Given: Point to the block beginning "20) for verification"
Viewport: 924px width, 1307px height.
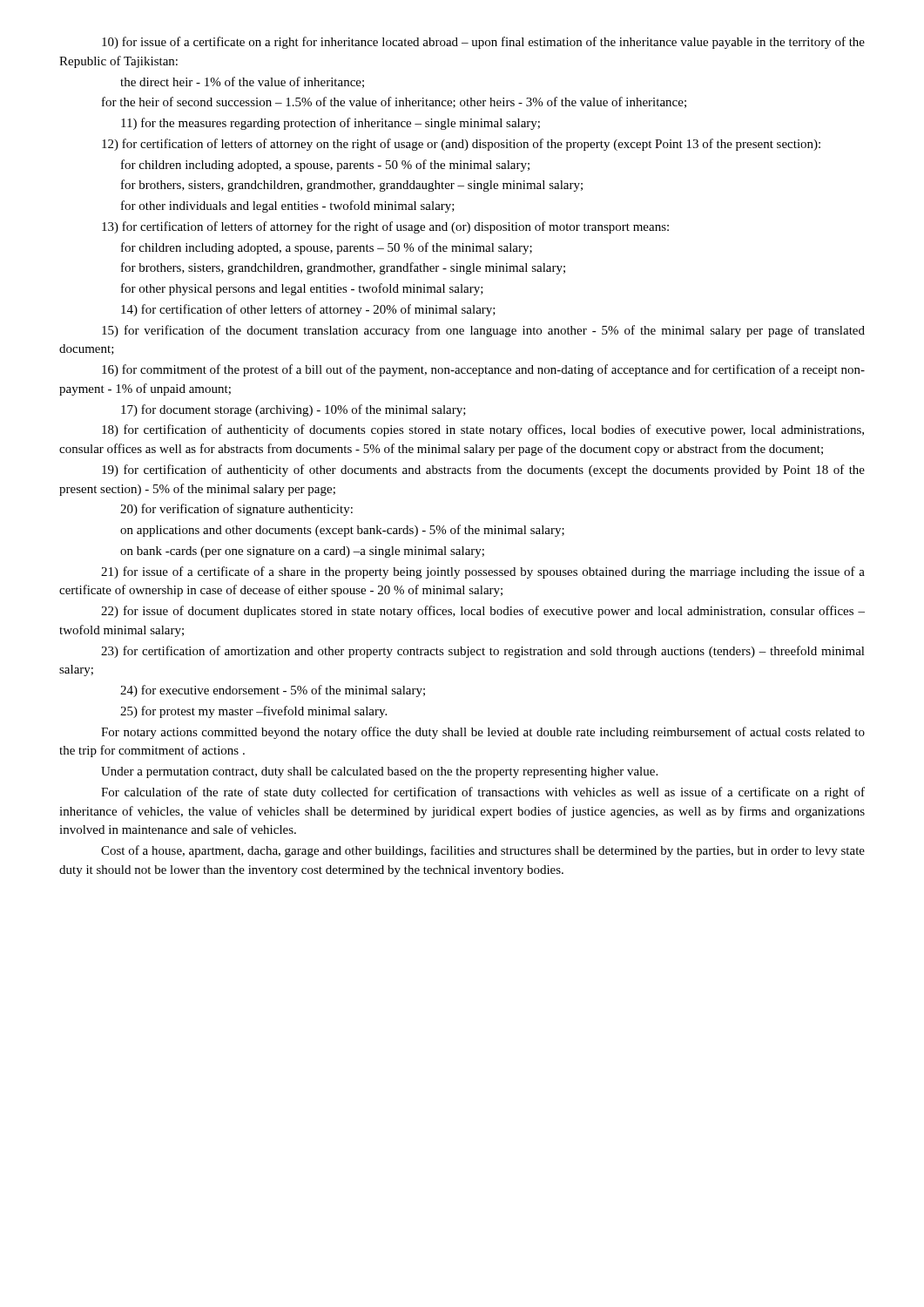Looking at the screenshot, I should (236, 510).
